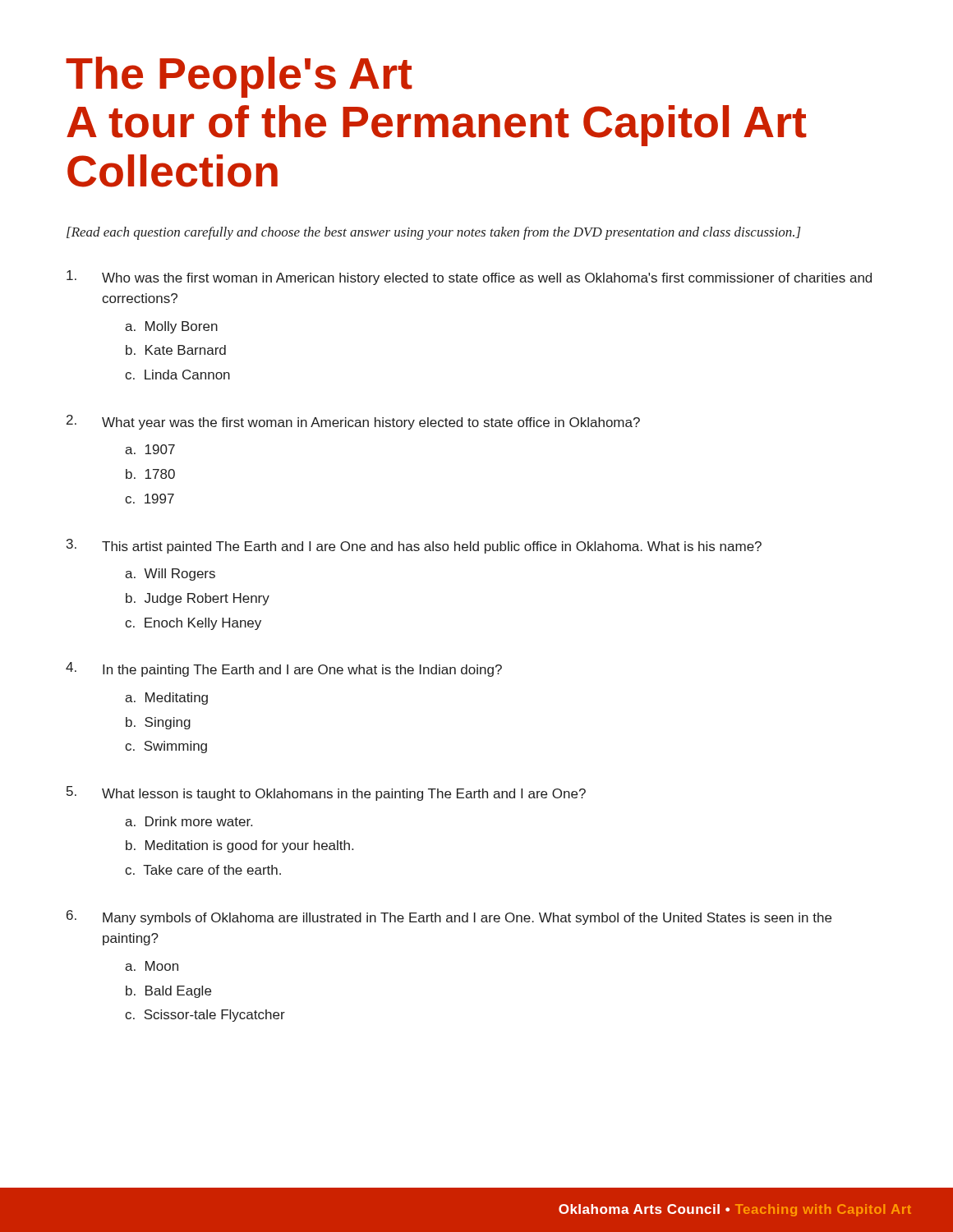This screenshot has height=1232, width=953.
Task: Select the text block starting "[Read each question"
Action: [x=433, y=232]
